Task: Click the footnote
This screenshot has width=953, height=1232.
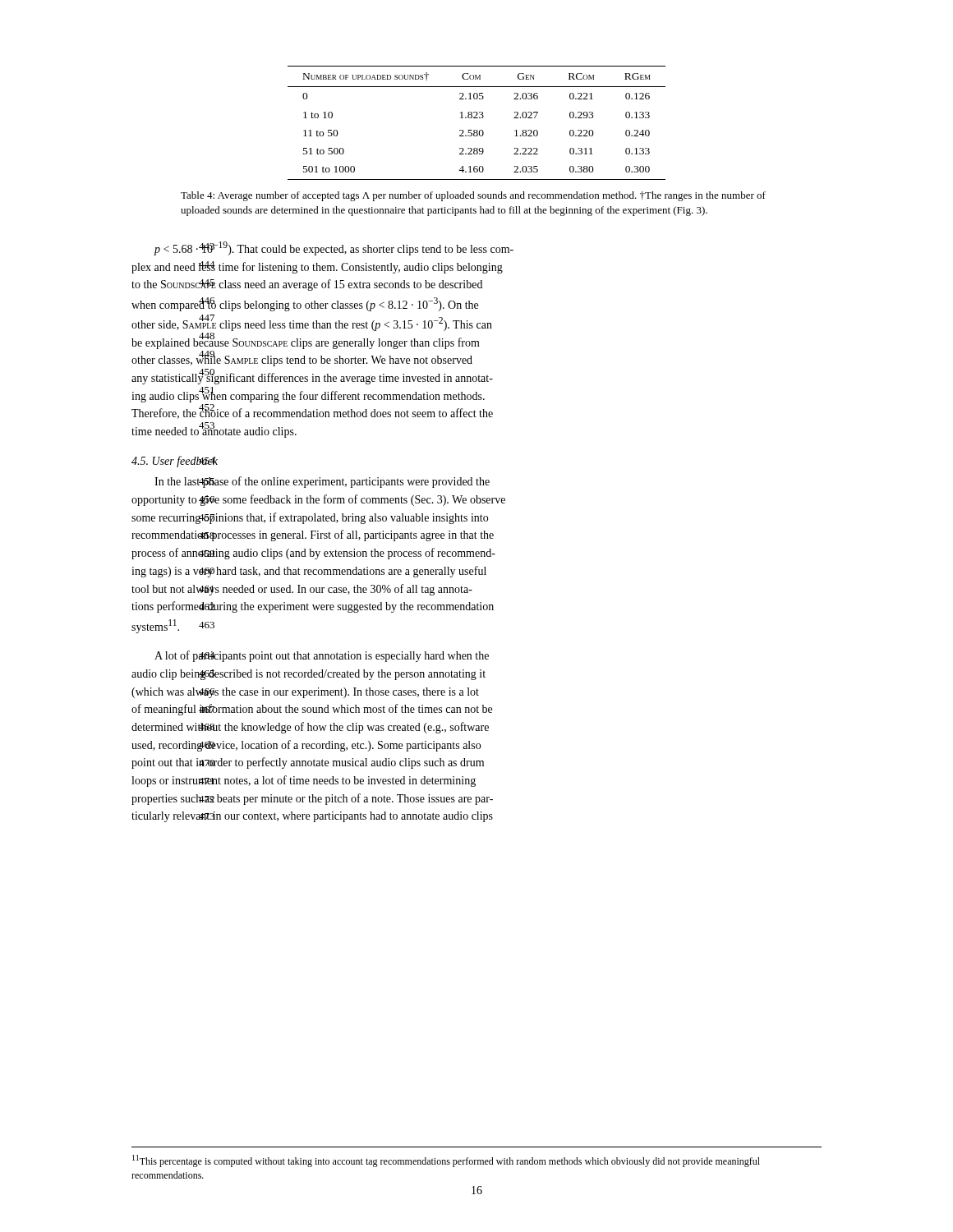Action: 446,1167
